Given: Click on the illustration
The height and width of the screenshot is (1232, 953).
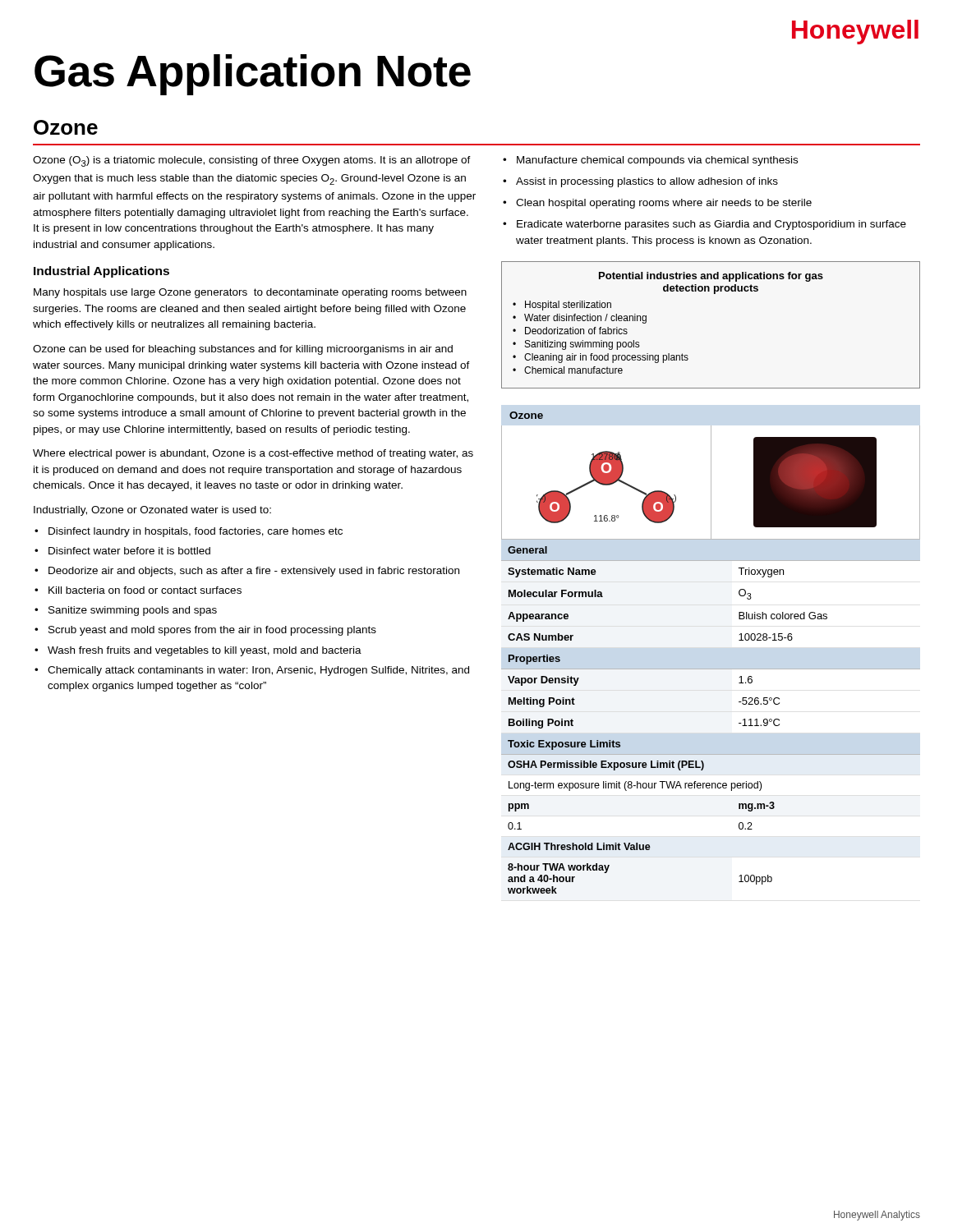Looking at the screenshot, I should pyautogui.click(x=711, y=482).
